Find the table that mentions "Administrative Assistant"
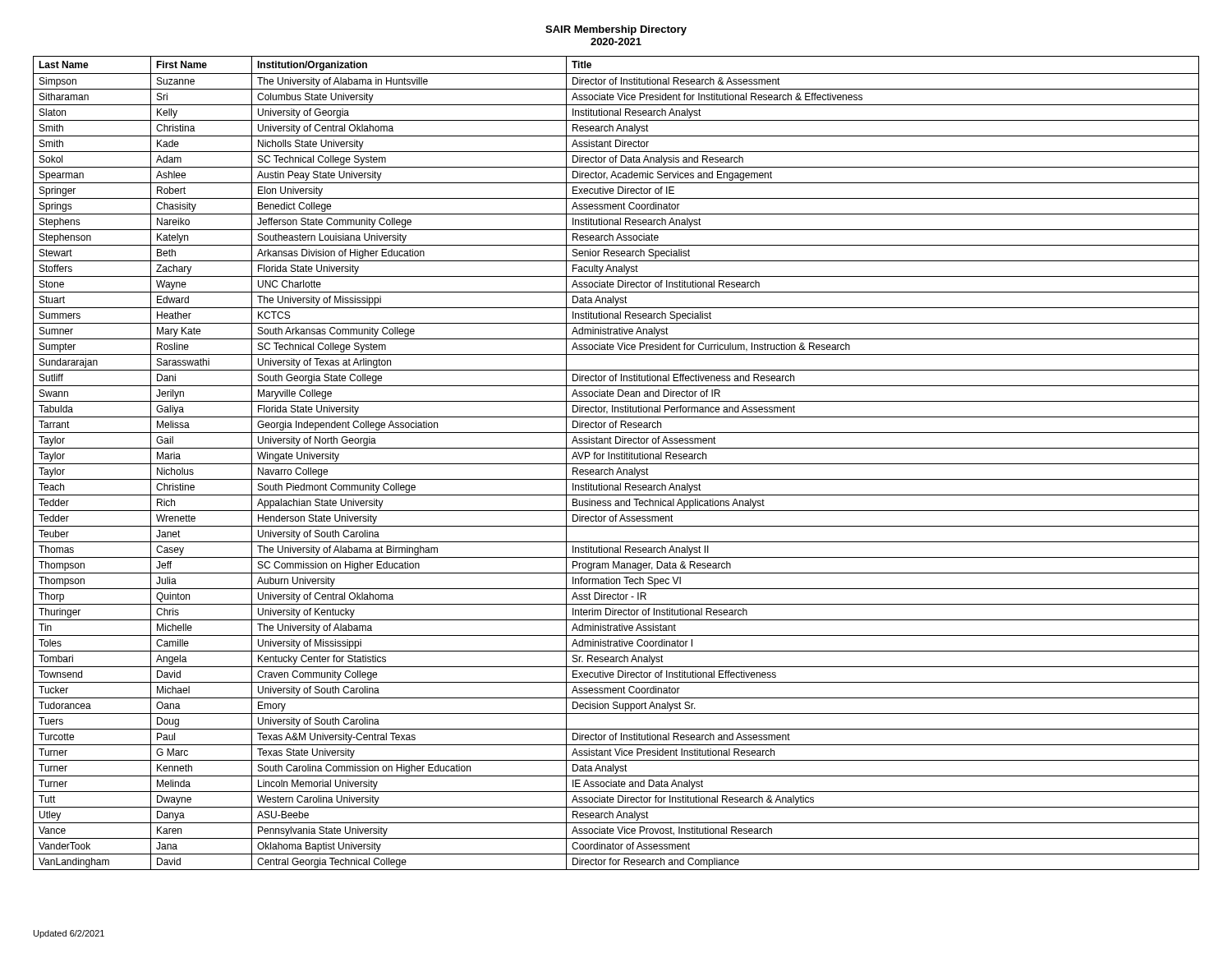The height and width of the screenshot is (953, 1232). click(x=616, y=463)
